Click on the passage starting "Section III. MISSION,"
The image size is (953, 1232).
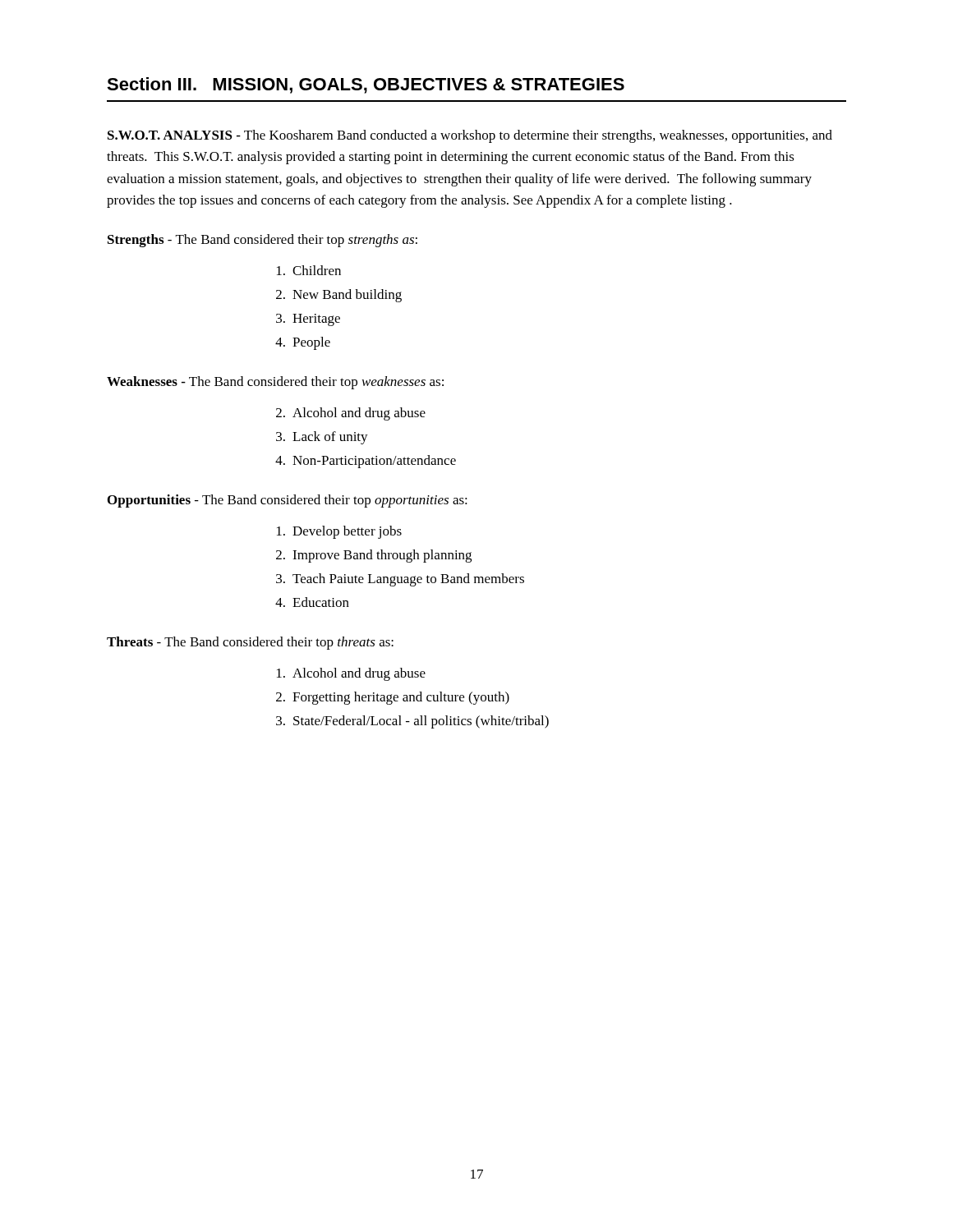[x=476, y=85]
